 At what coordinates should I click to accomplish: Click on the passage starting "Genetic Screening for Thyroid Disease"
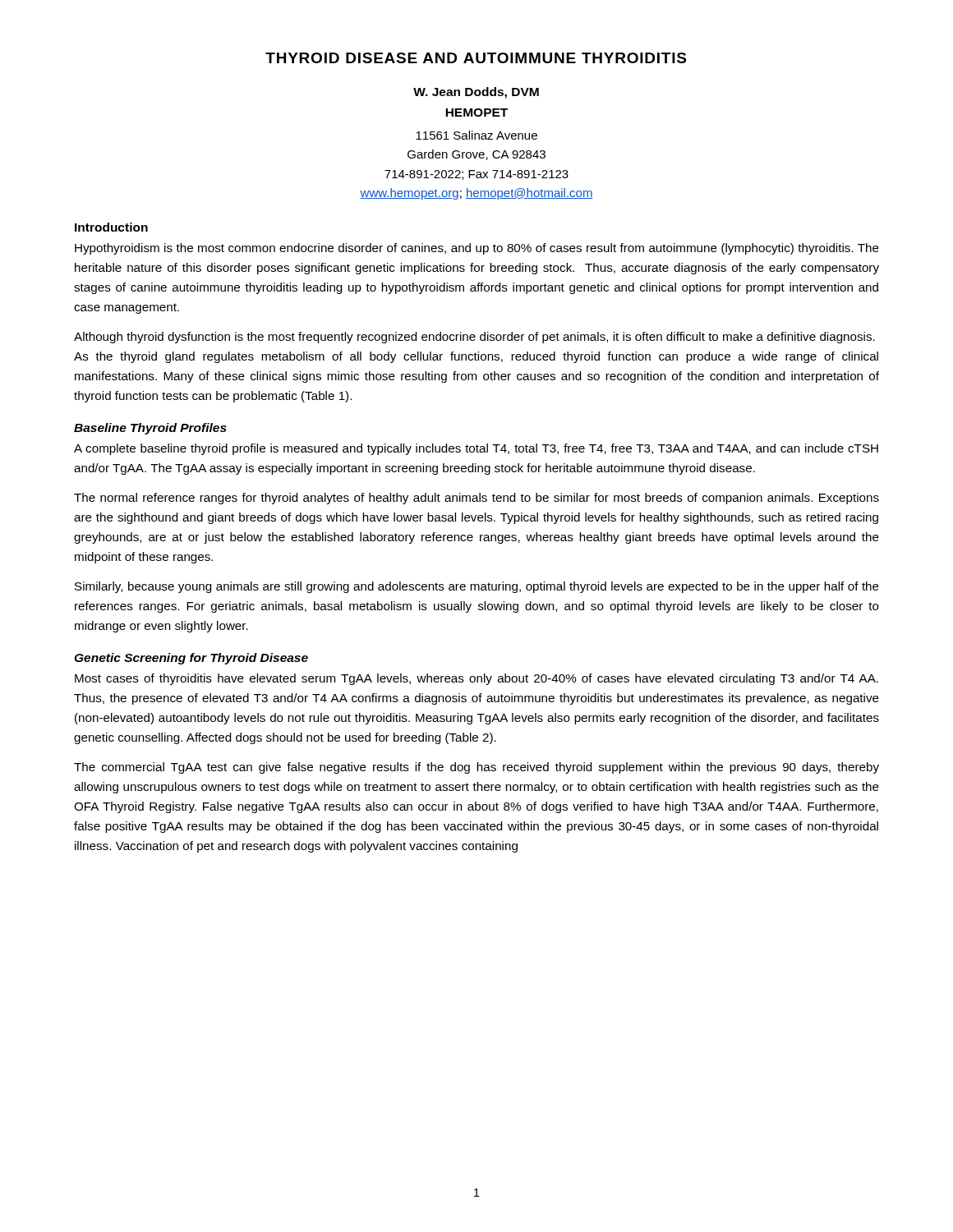[191, 658]
